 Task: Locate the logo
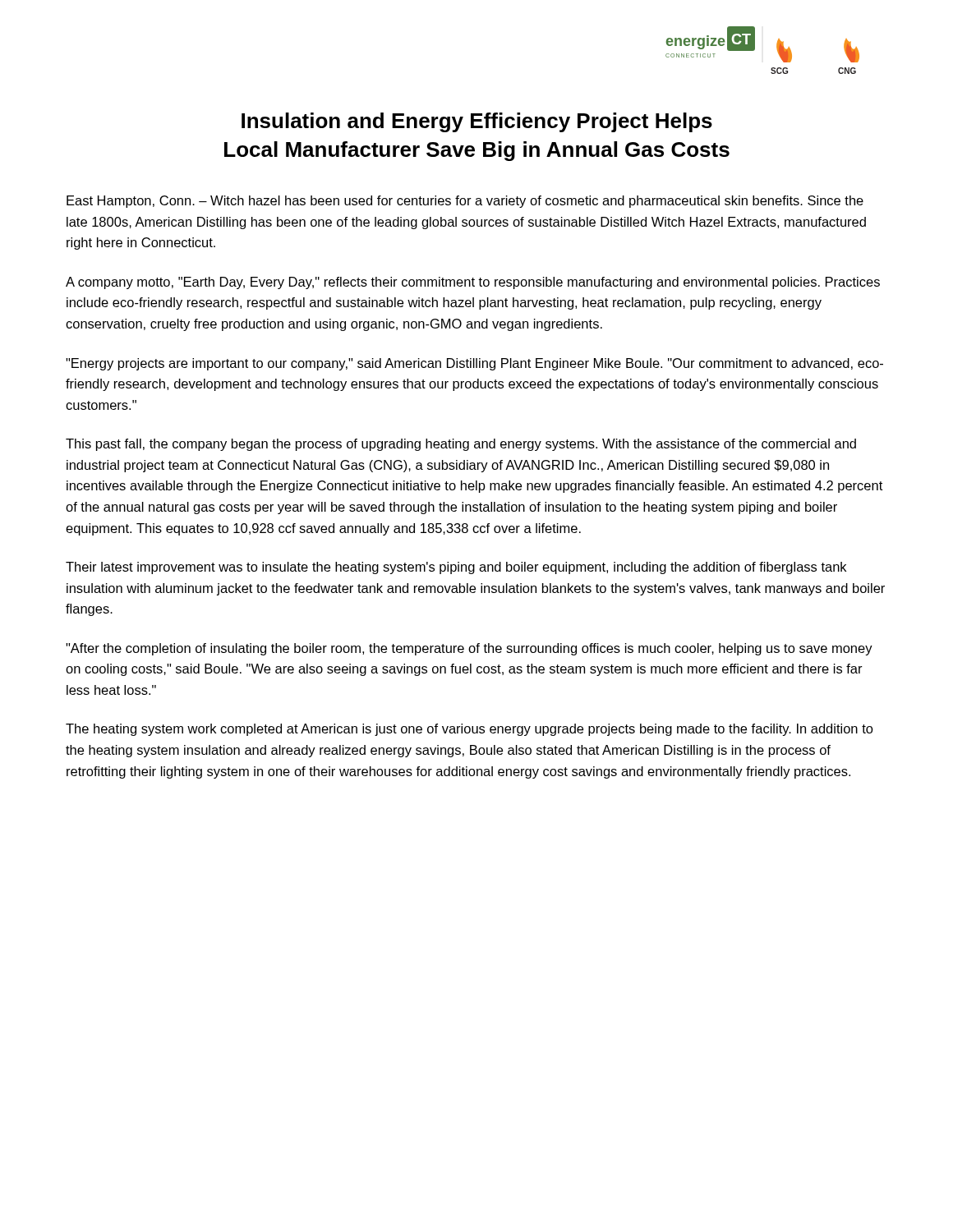point(785,51)
